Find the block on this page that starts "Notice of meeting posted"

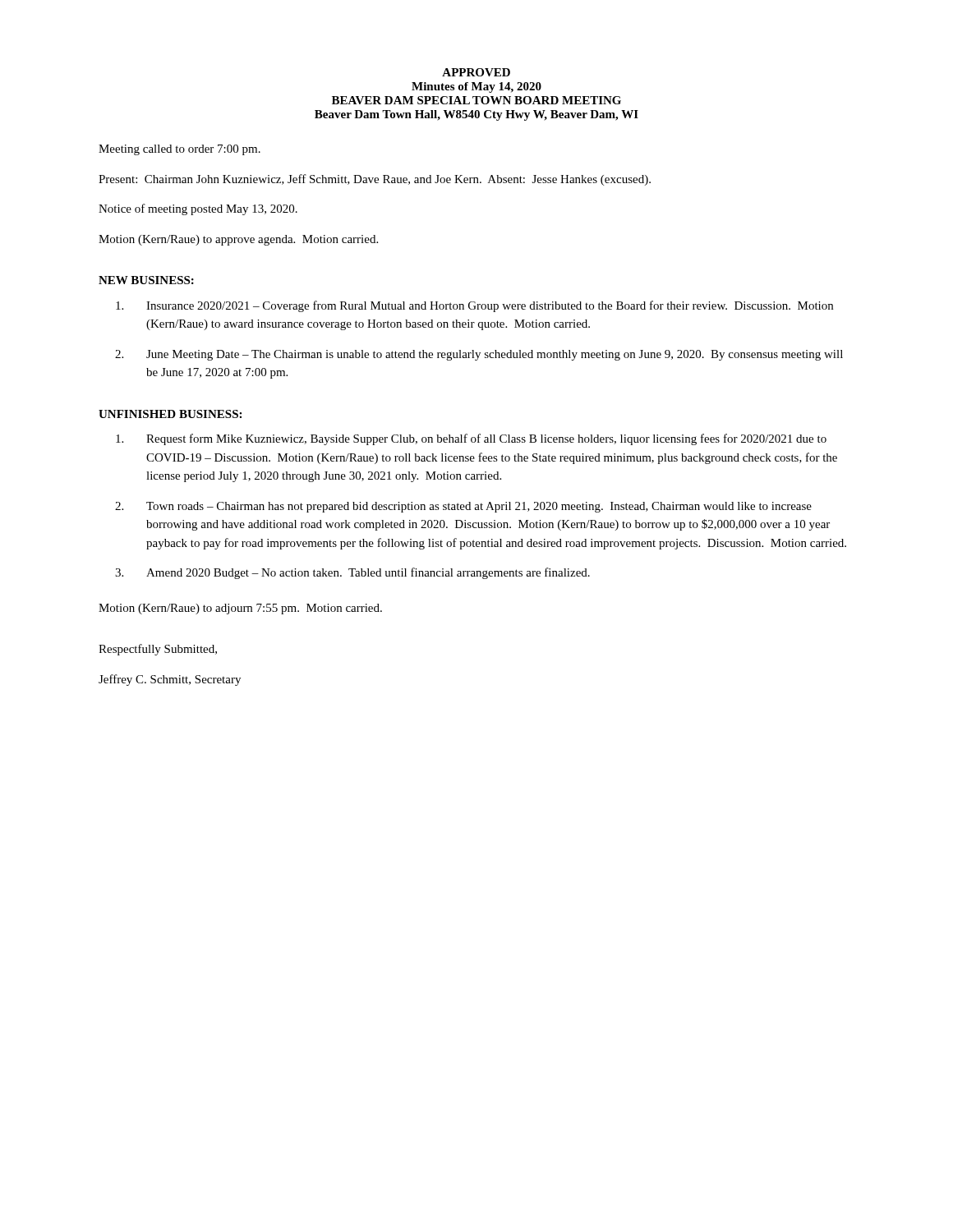point(198,209)
